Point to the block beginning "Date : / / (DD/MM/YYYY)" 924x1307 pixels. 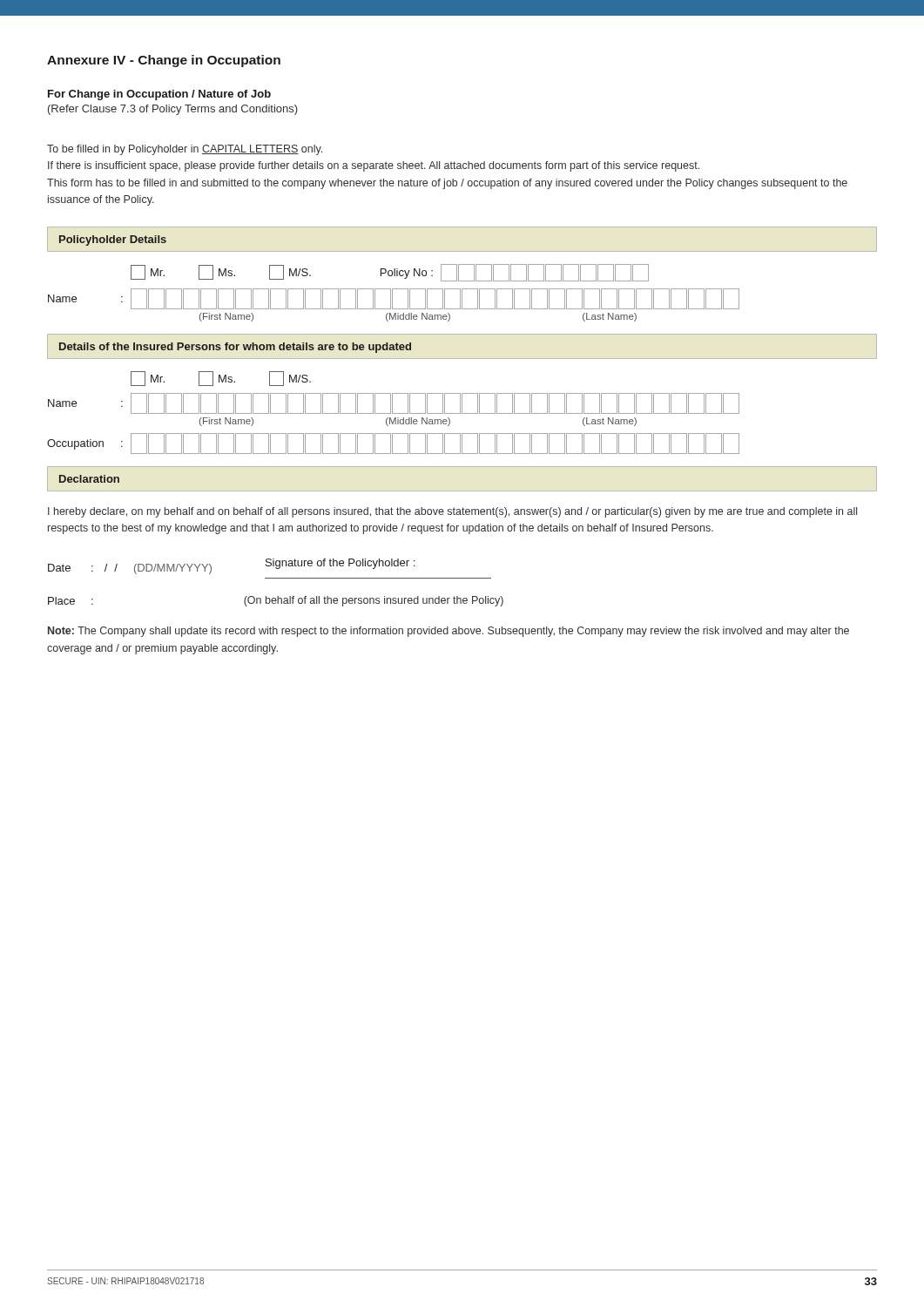coord(269,567)
